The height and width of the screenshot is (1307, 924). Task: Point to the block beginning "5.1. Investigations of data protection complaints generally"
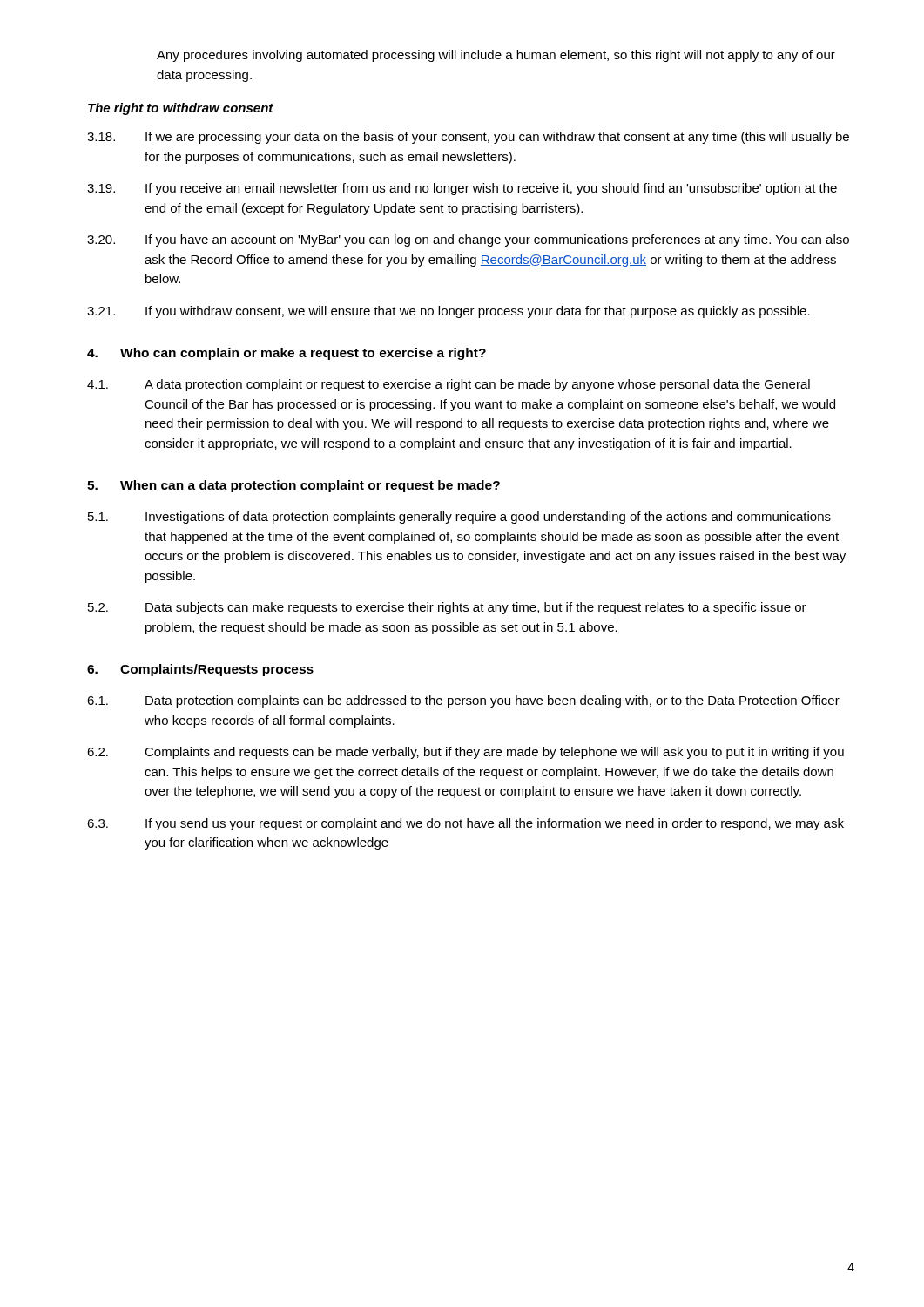click(x=471, y=546)
